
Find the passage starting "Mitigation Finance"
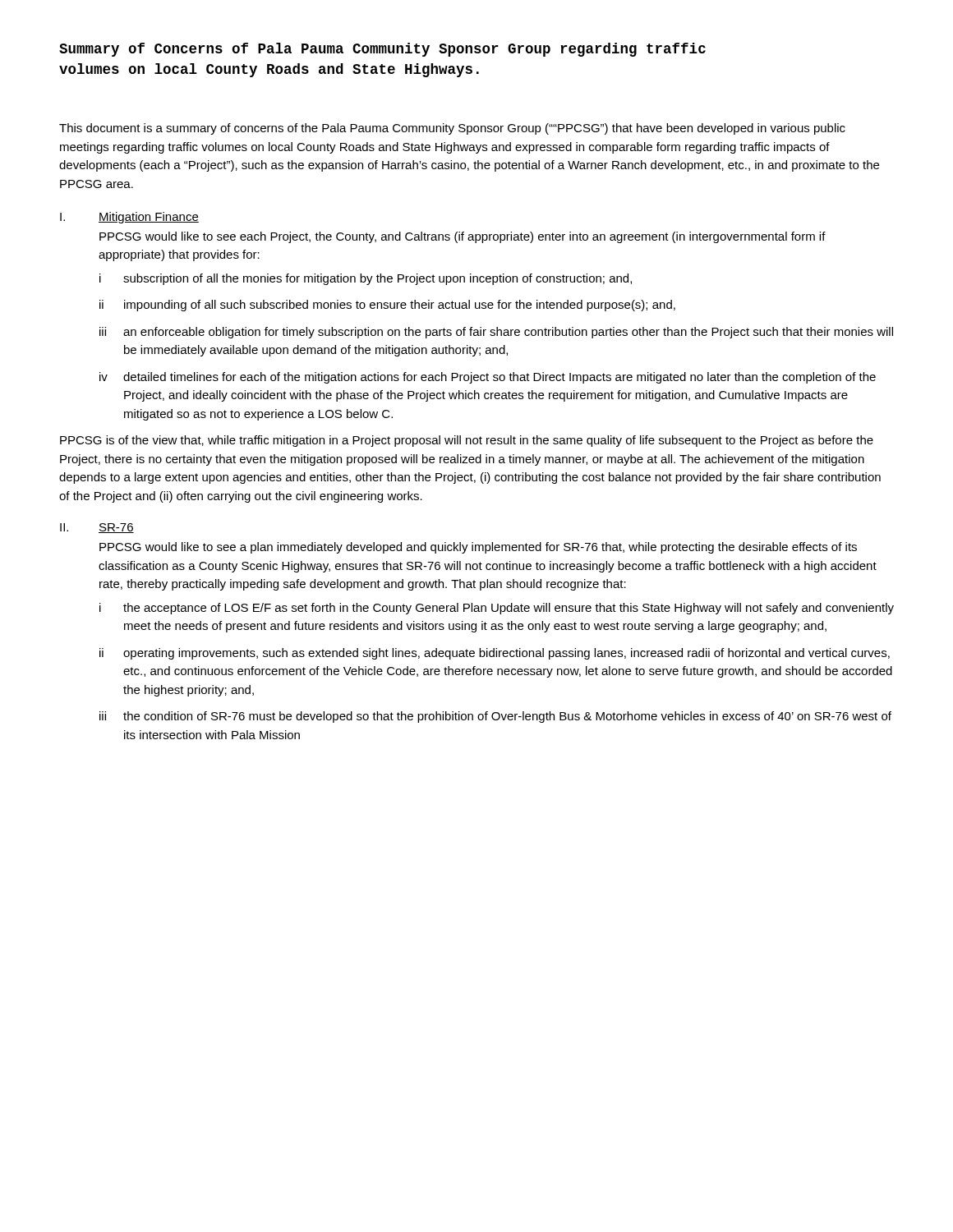click(149, 216)
